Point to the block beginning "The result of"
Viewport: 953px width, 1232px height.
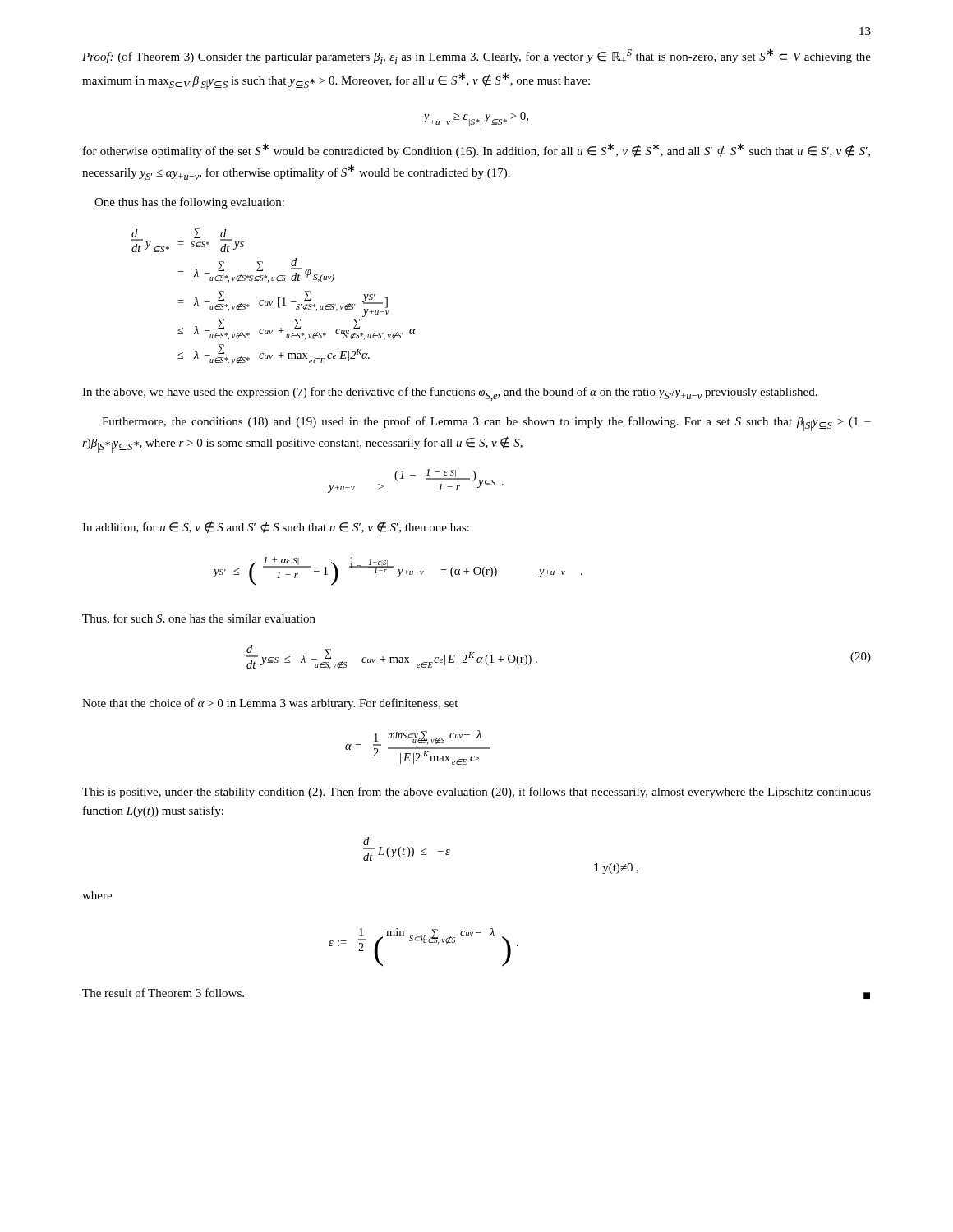coord(164,994)
